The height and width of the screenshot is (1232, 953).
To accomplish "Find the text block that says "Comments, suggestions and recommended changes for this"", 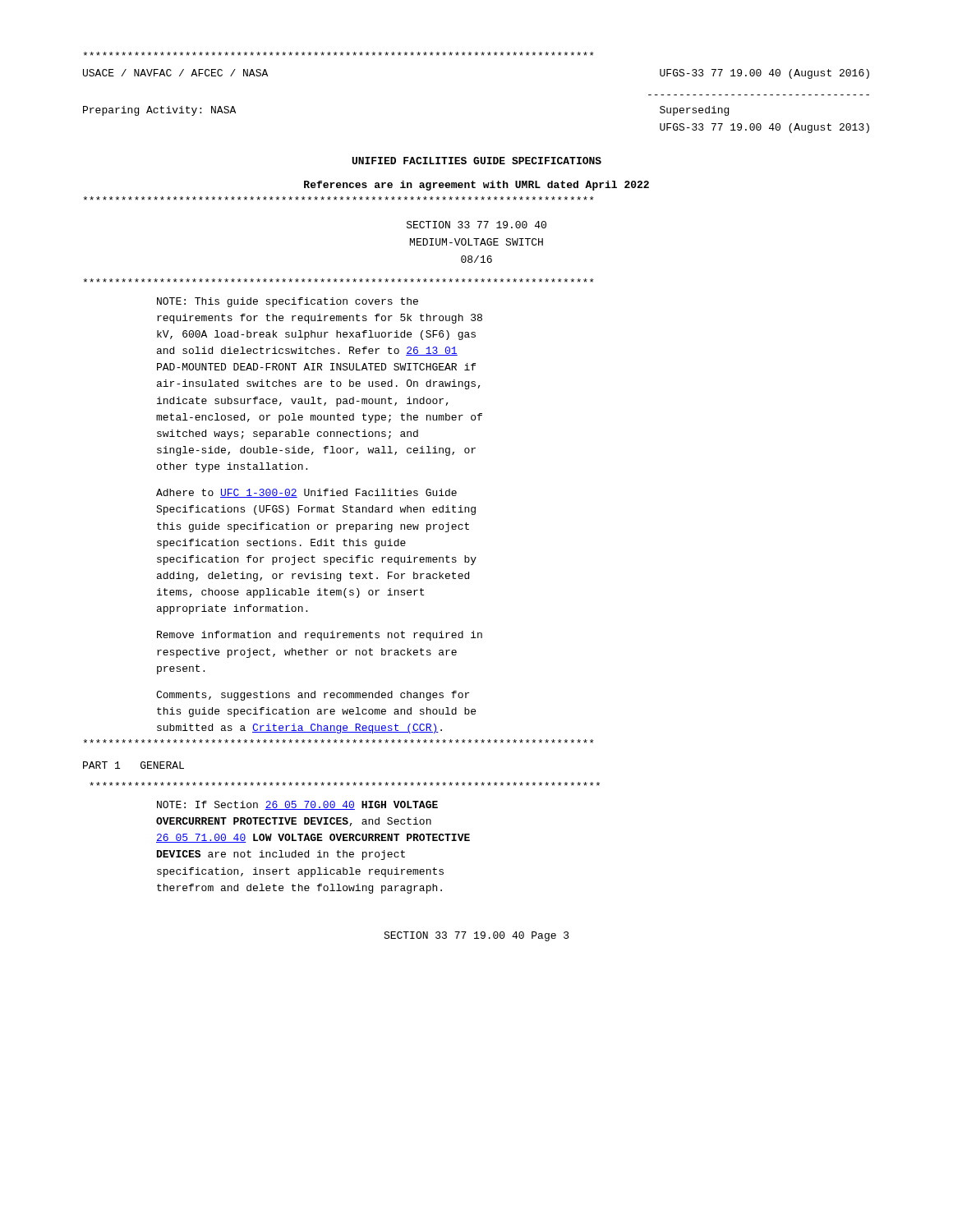I will 313,696.
